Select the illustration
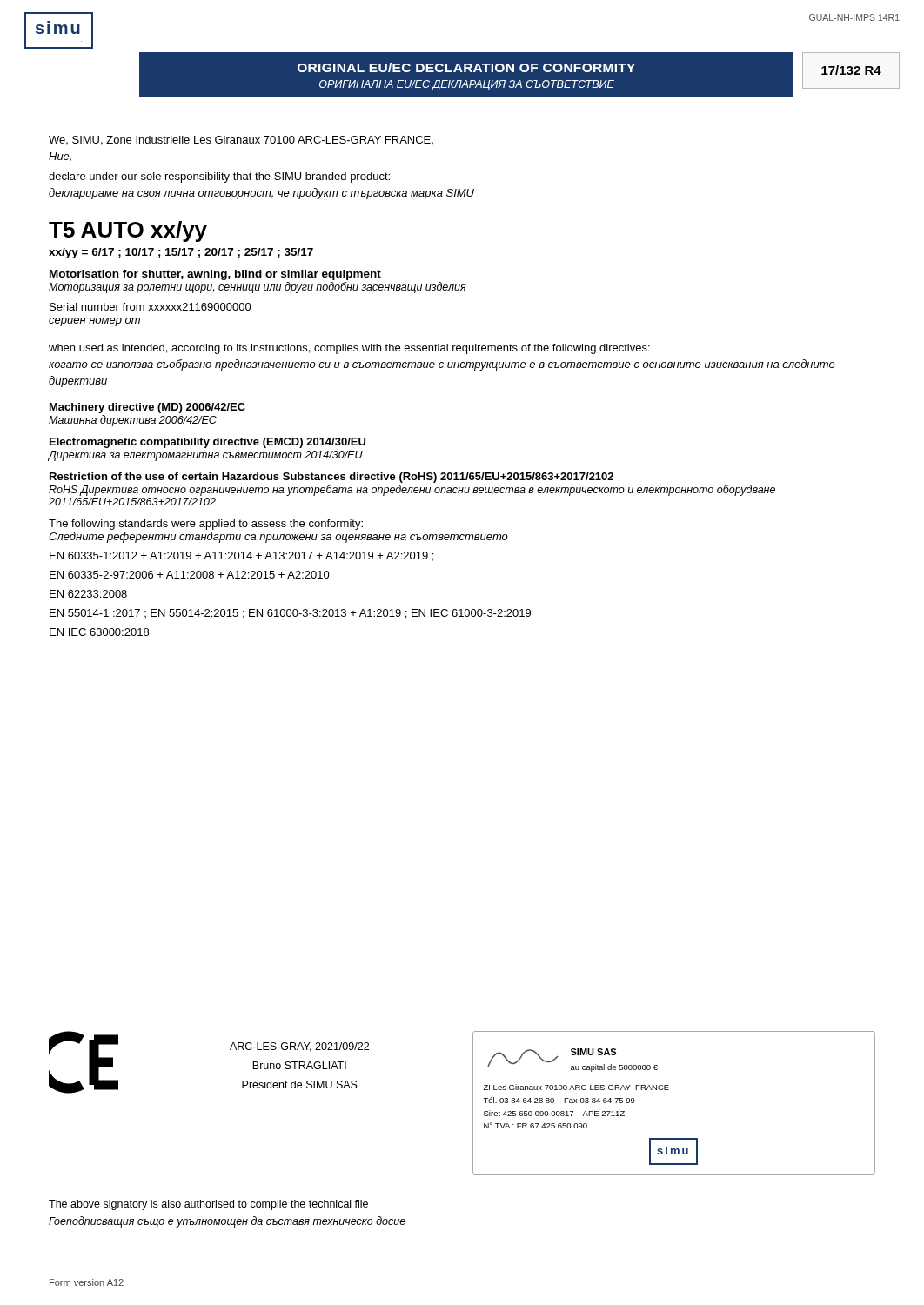 674,1103
